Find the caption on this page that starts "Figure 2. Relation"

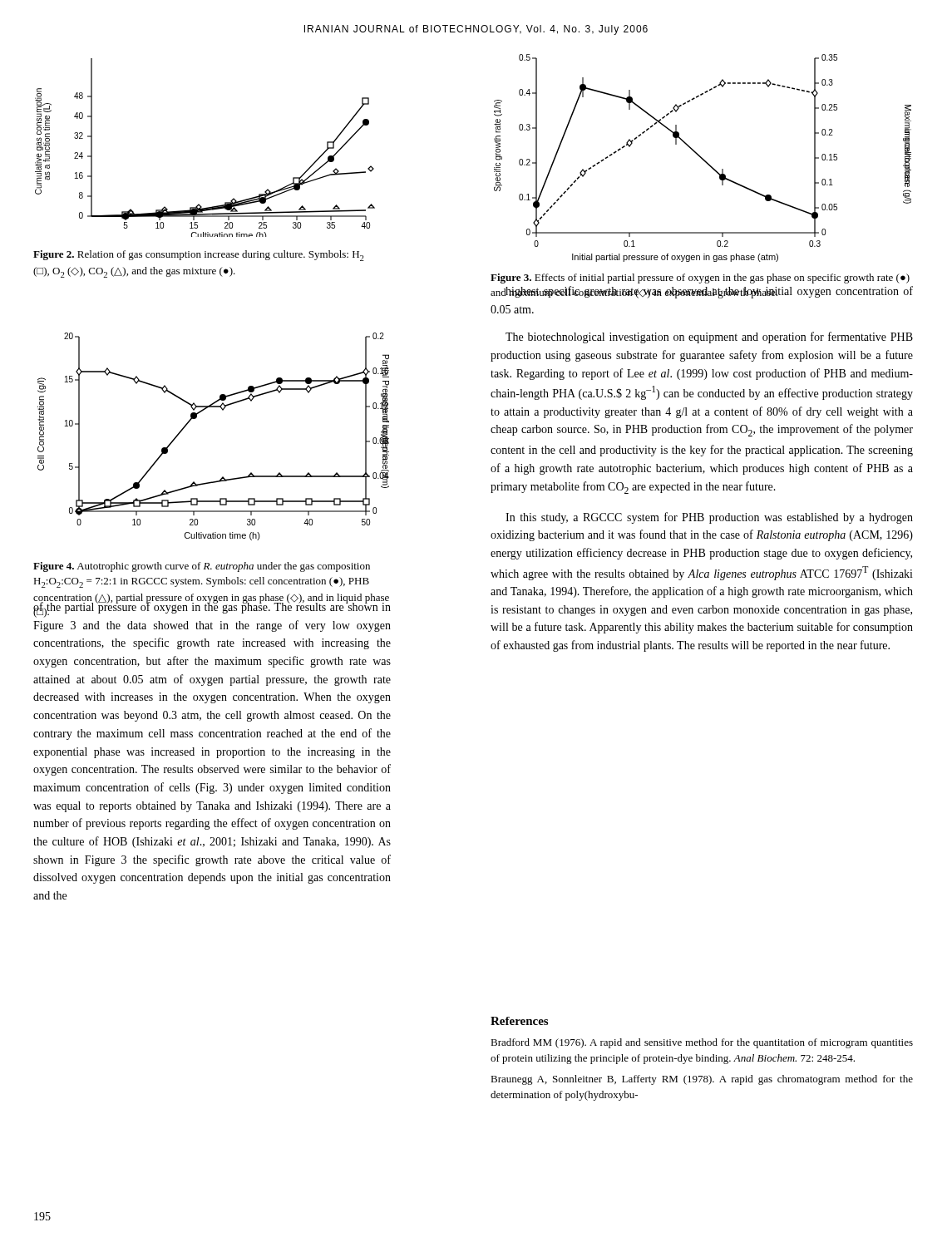pyautogui.click(x=199, y=263)
